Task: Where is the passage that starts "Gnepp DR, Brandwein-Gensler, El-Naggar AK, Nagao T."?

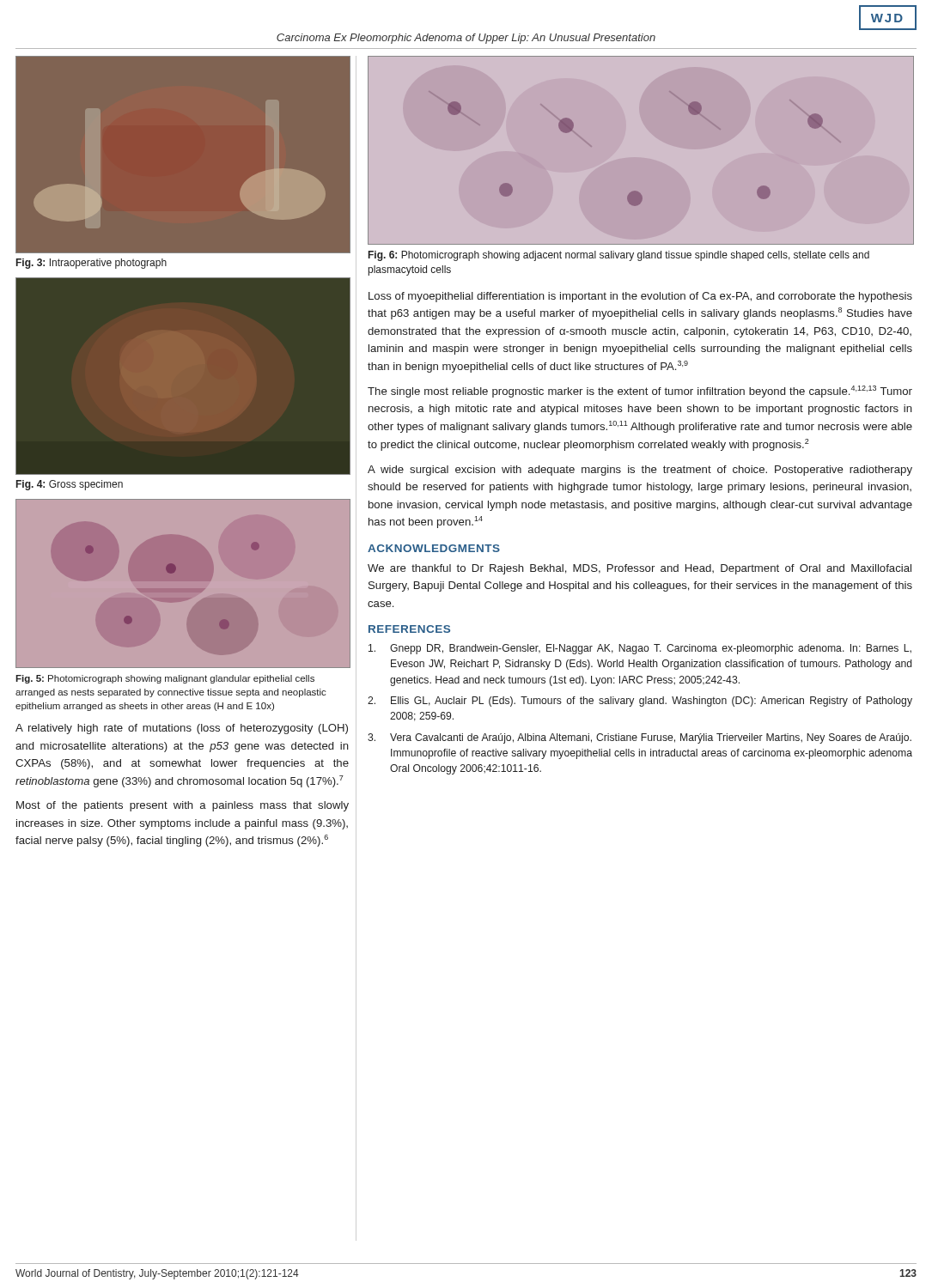Action: coord(640,664)
